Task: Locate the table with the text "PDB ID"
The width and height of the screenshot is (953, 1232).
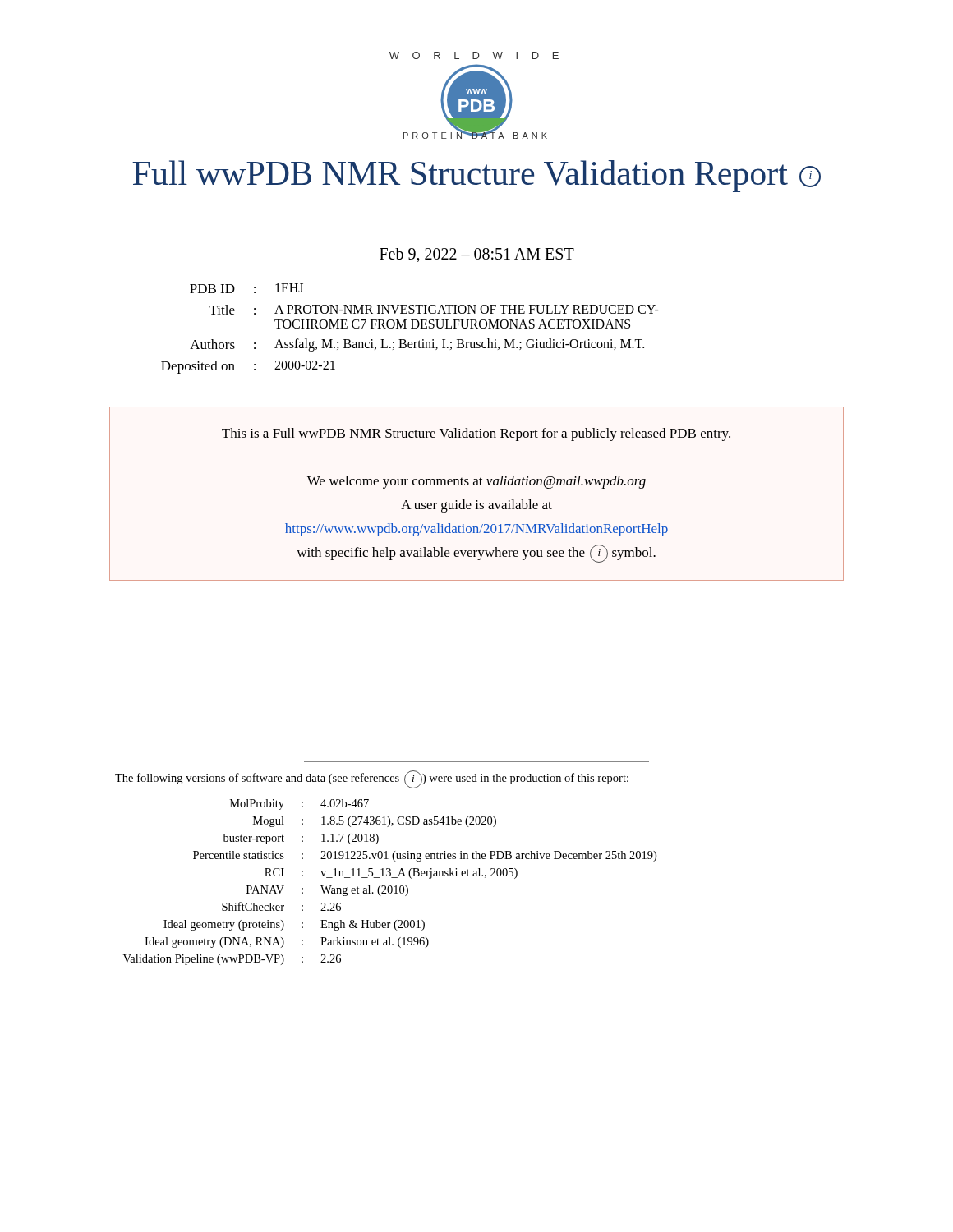Action: [476, 328]
